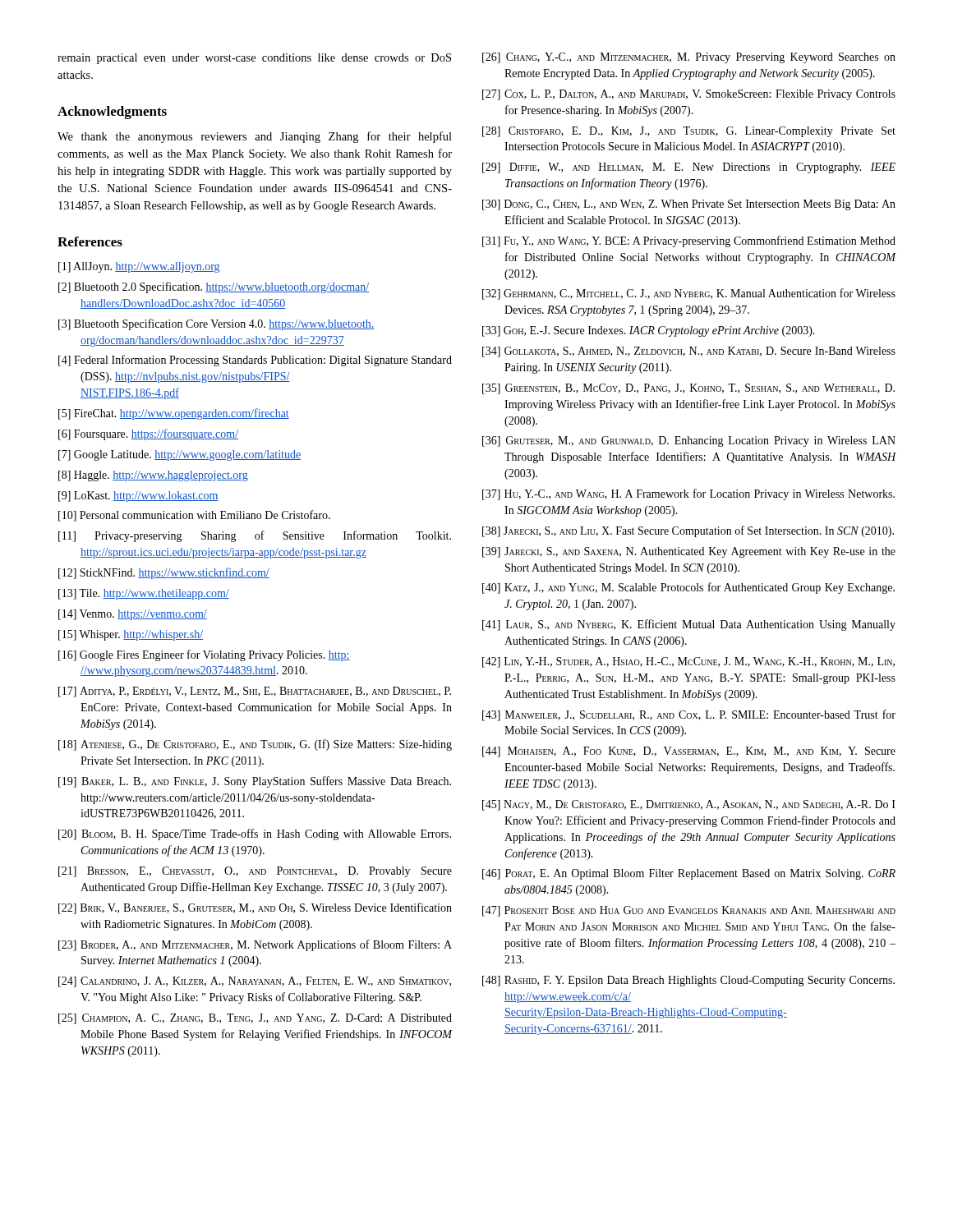Find the block on this page that starts "[11] Privacy-preserving Sharing of Sensitive"
This screenshot has width=953, height=1232.
point(255,544)
